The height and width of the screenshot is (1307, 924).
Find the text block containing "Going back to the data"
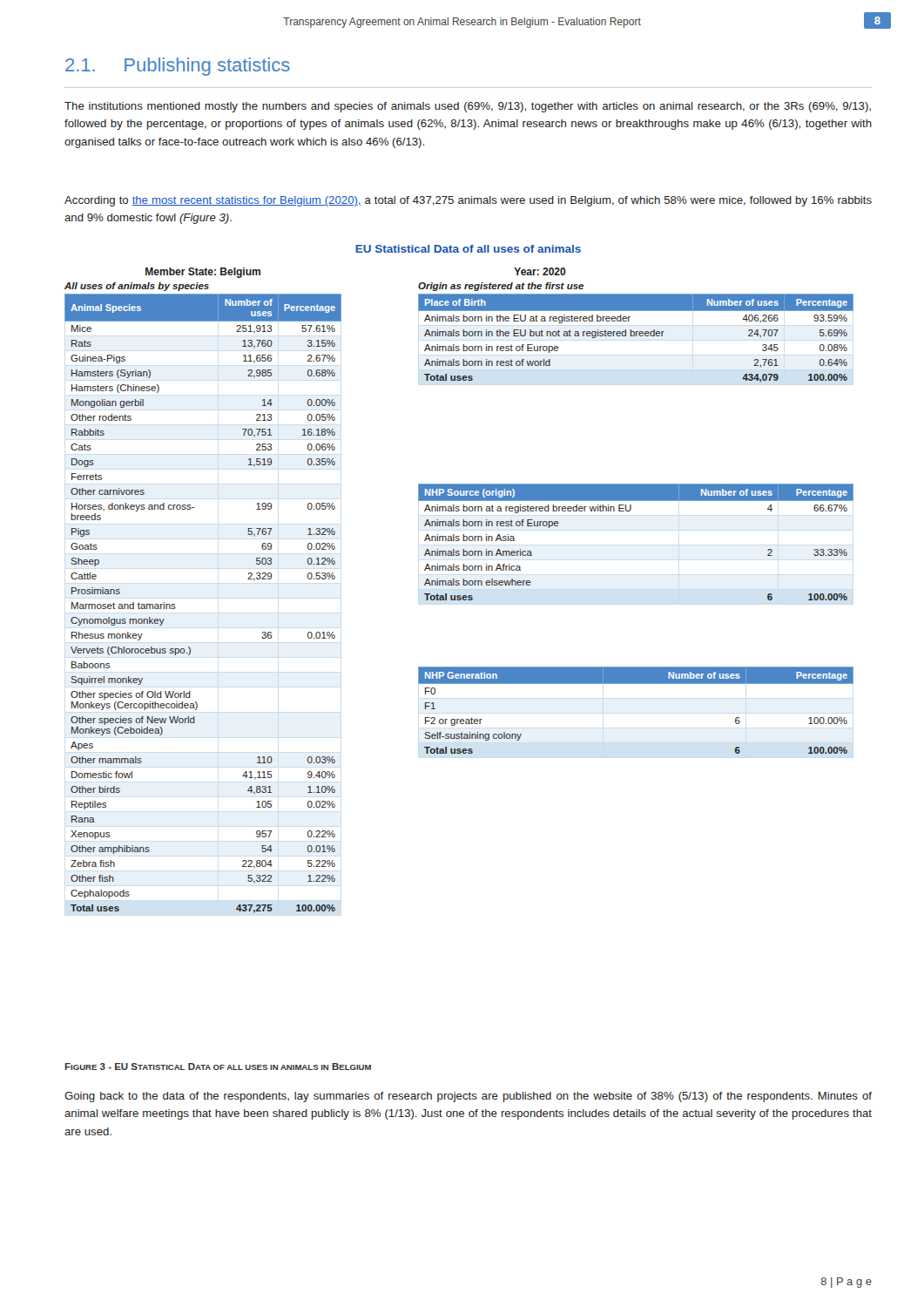pos(468,1113)
